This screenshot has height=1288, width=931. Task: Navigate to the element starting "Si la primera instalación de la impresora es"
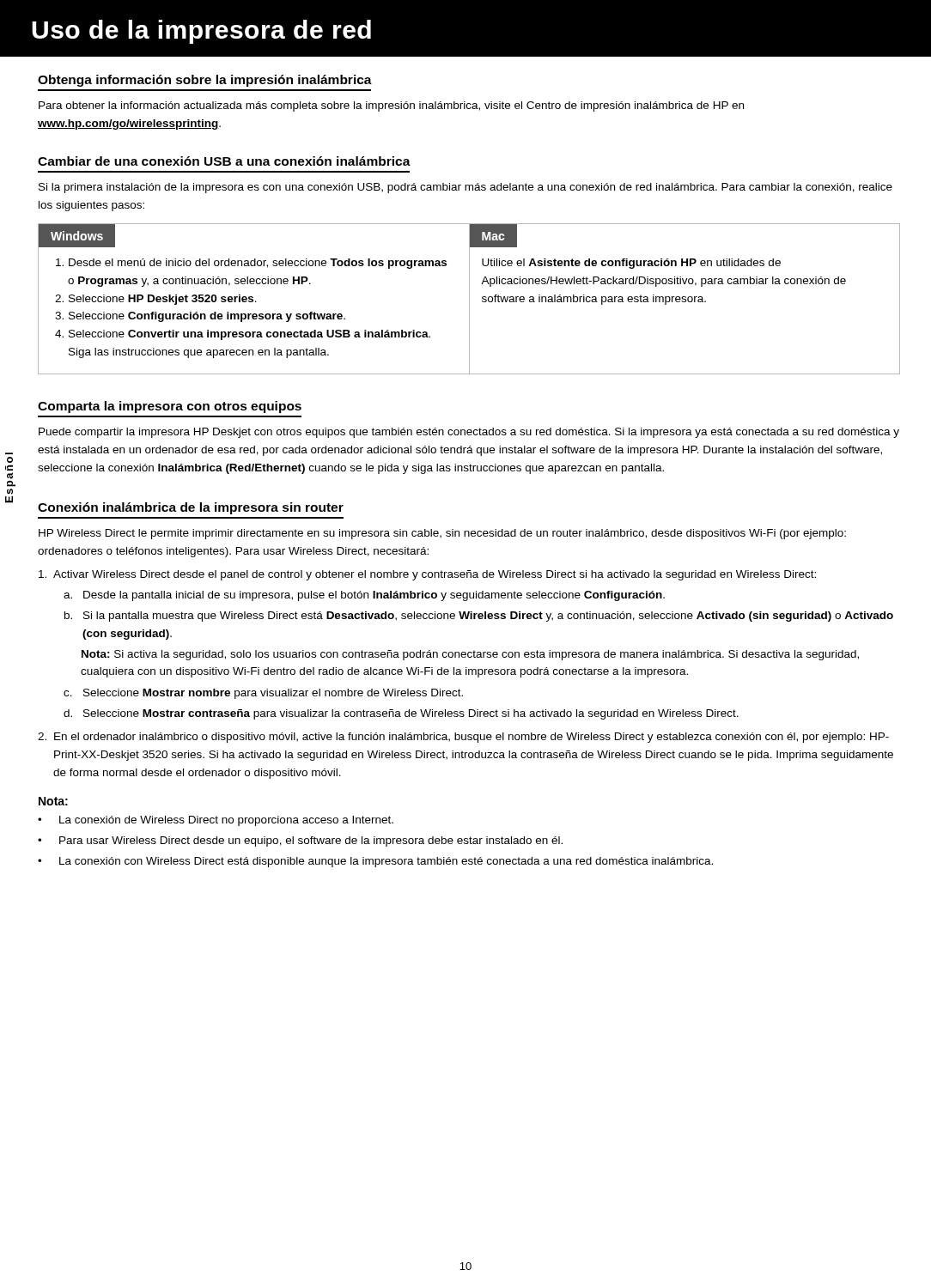click(x=465, y=196)
